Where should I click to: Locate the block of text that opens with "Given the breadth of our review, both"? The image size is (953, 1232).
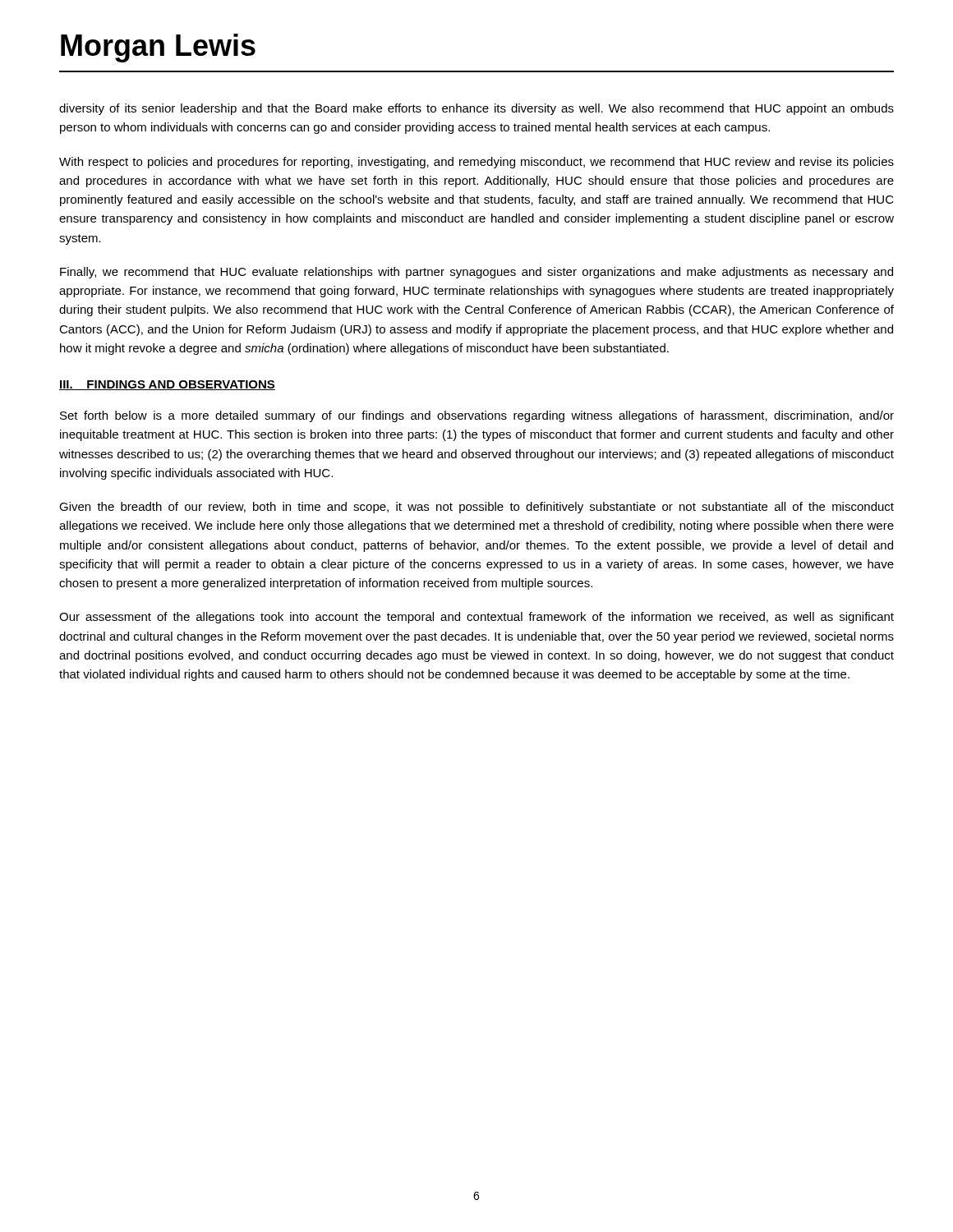tap(476, 545)
